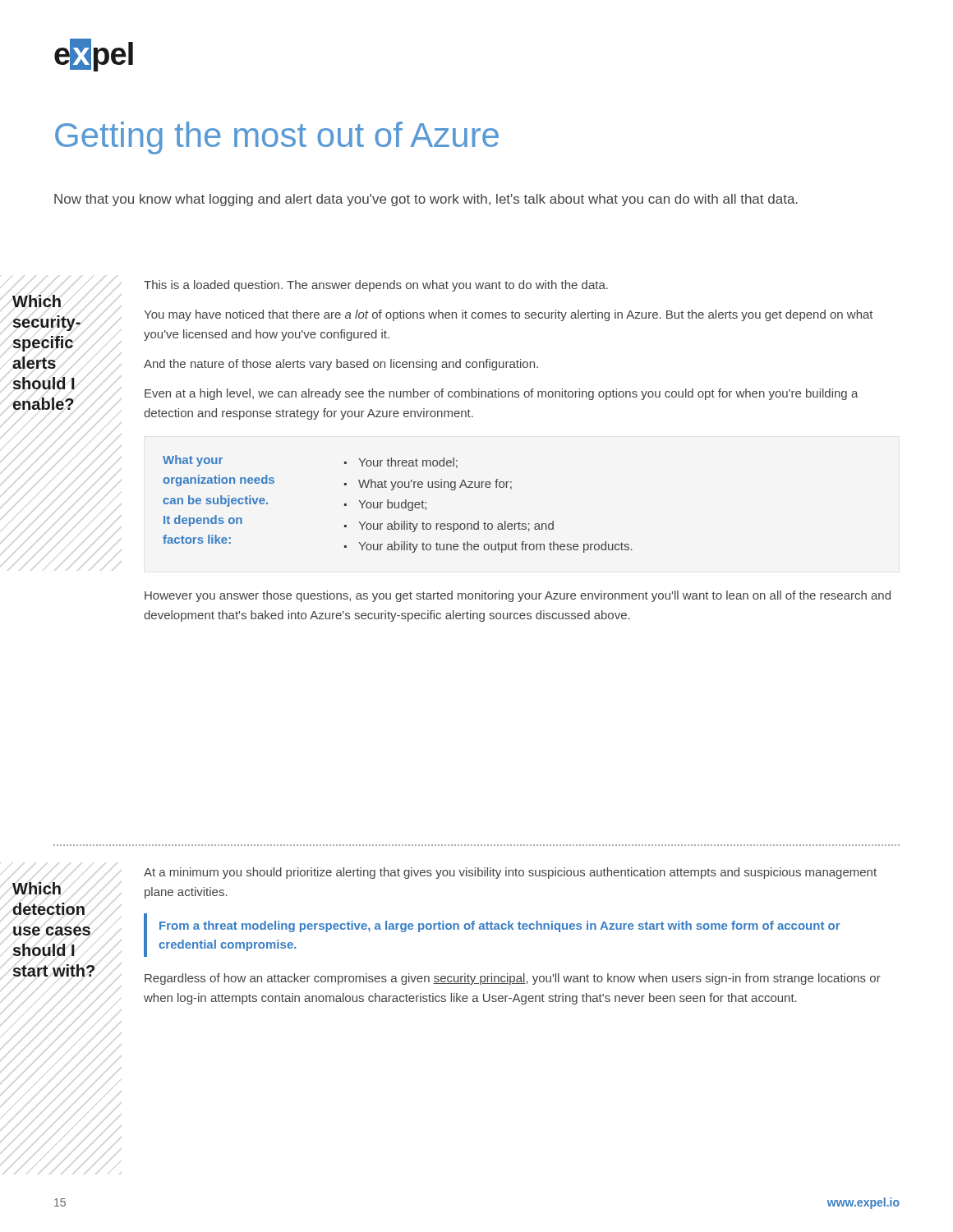The image size is (953, 1232).
Task: Select the table that reads "What your organization needs can"
Action: (x=522, y=504)
